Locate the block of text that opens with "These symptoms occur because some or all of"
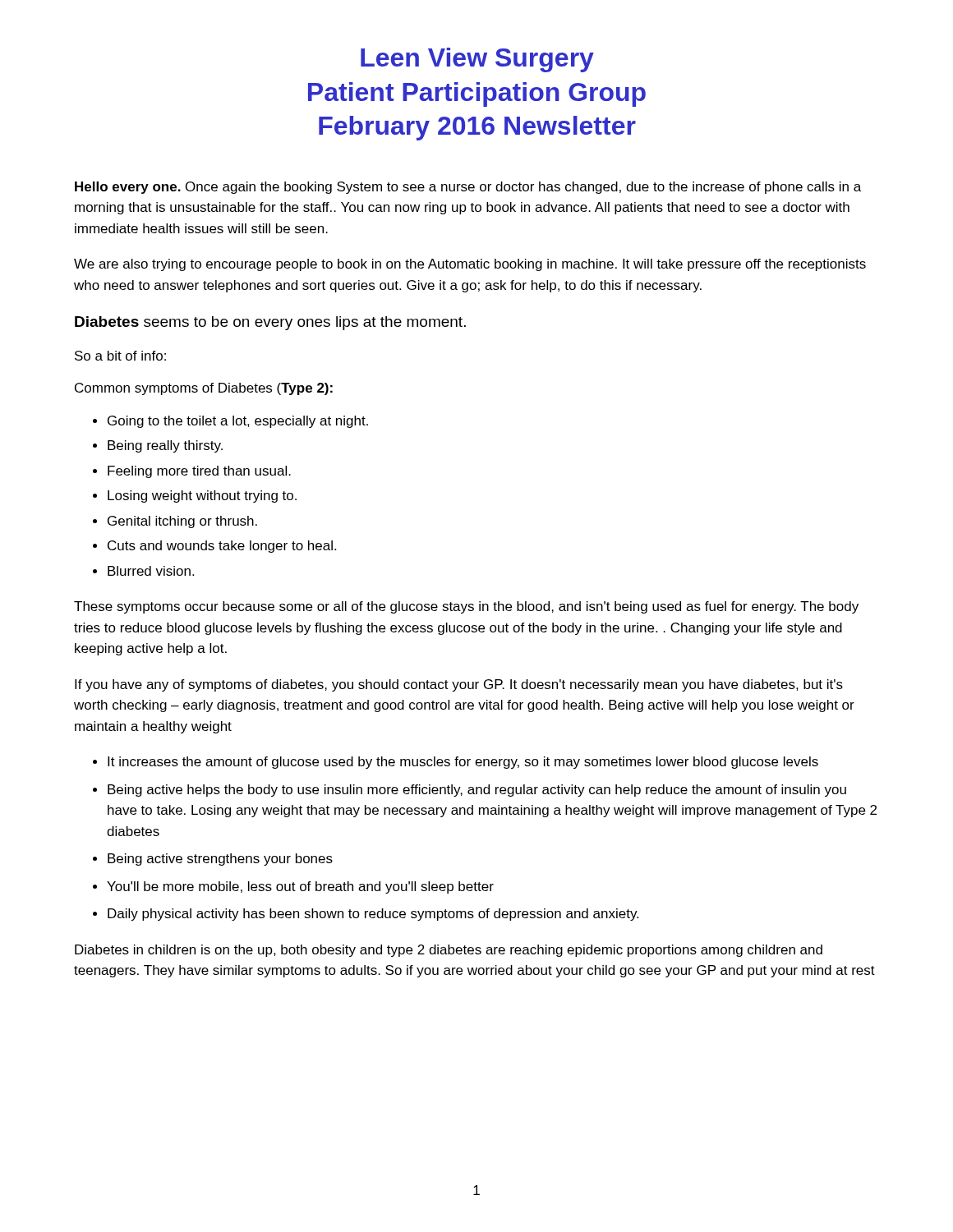 [466, 628]
